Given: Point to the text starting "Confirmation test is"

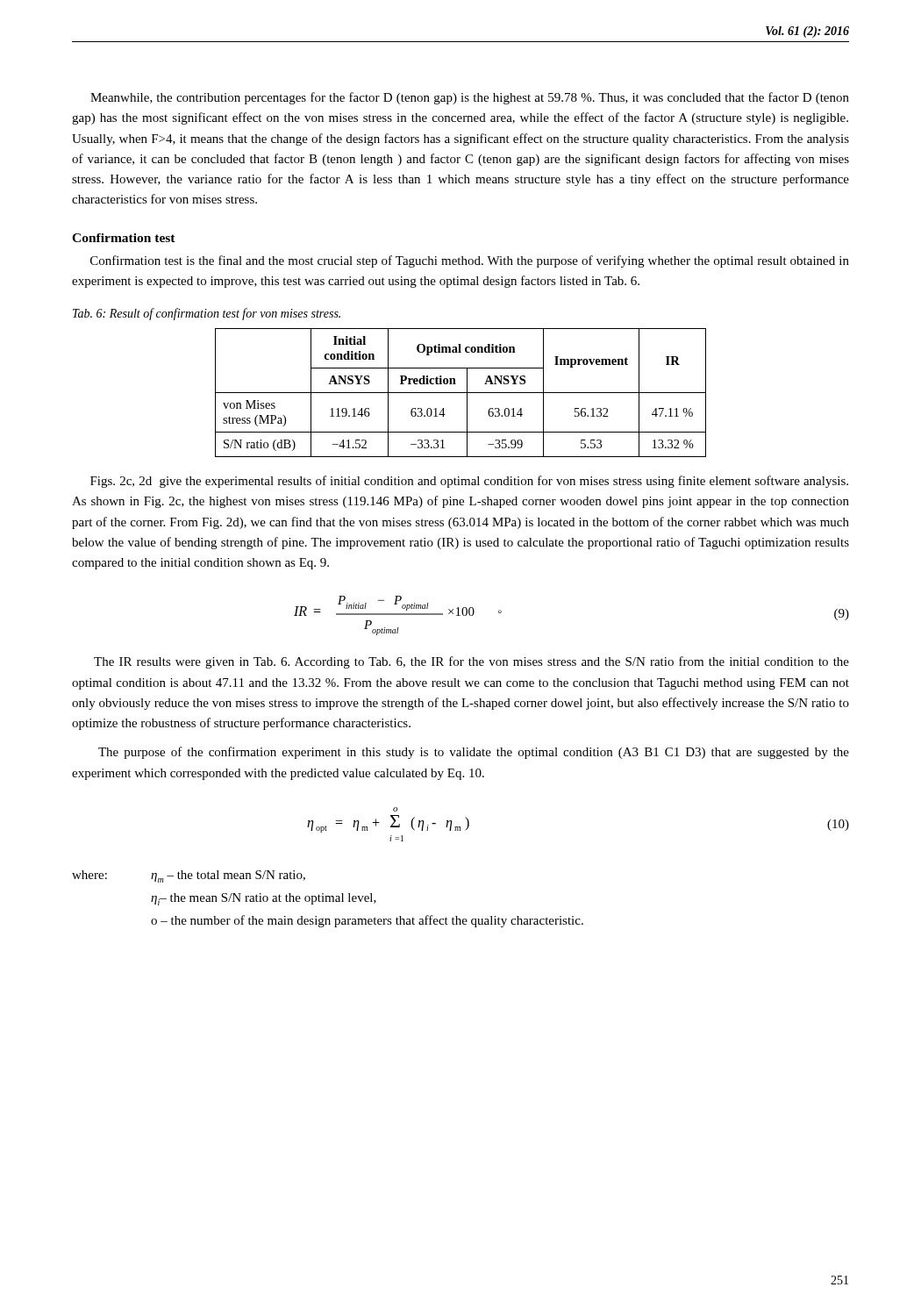Looking at the screenshot, I should 460,270.
